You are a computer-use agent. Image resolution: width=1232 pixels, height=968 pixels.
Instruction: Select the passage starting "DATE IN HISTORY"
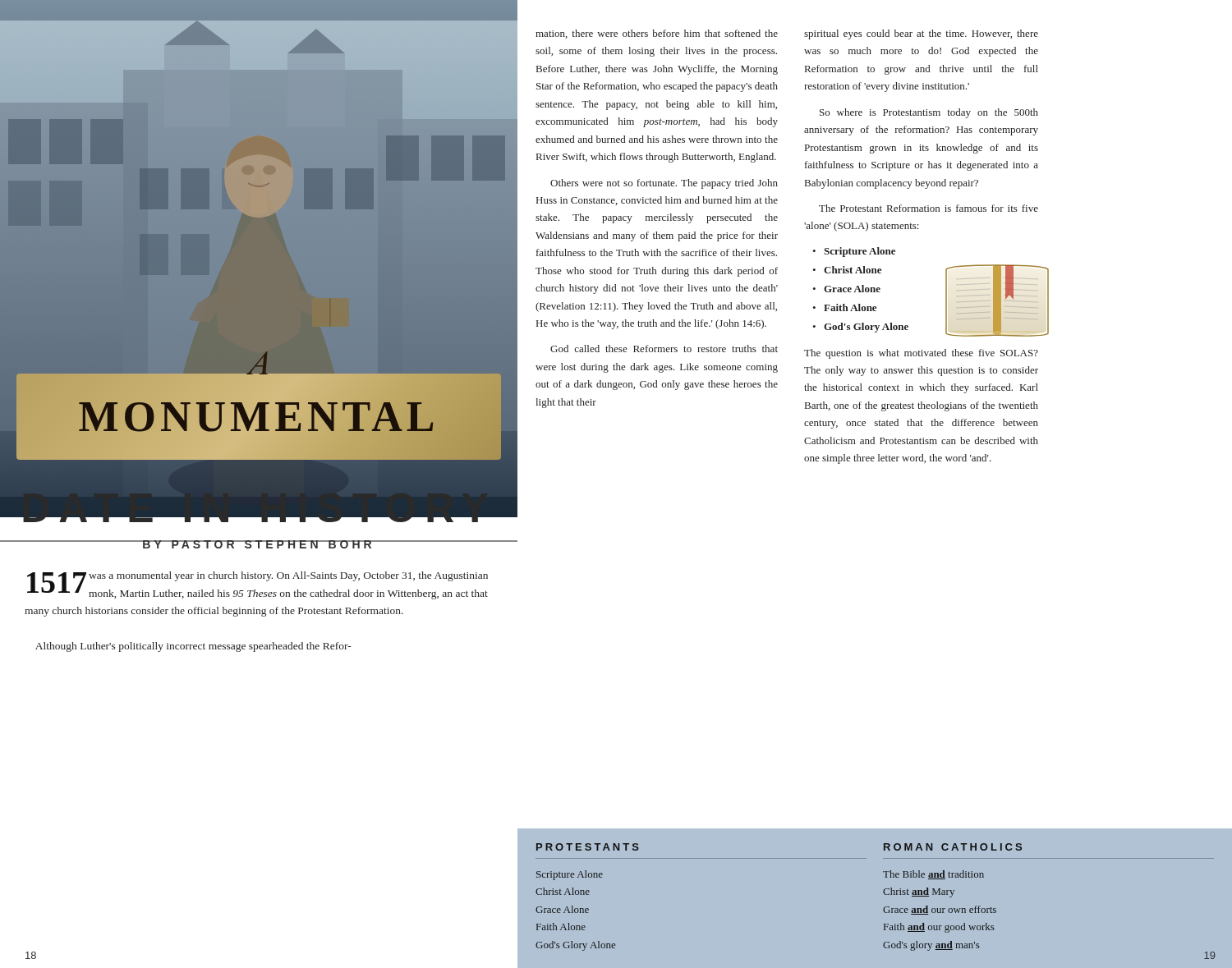pyautogui.click(x=259, y=508)
